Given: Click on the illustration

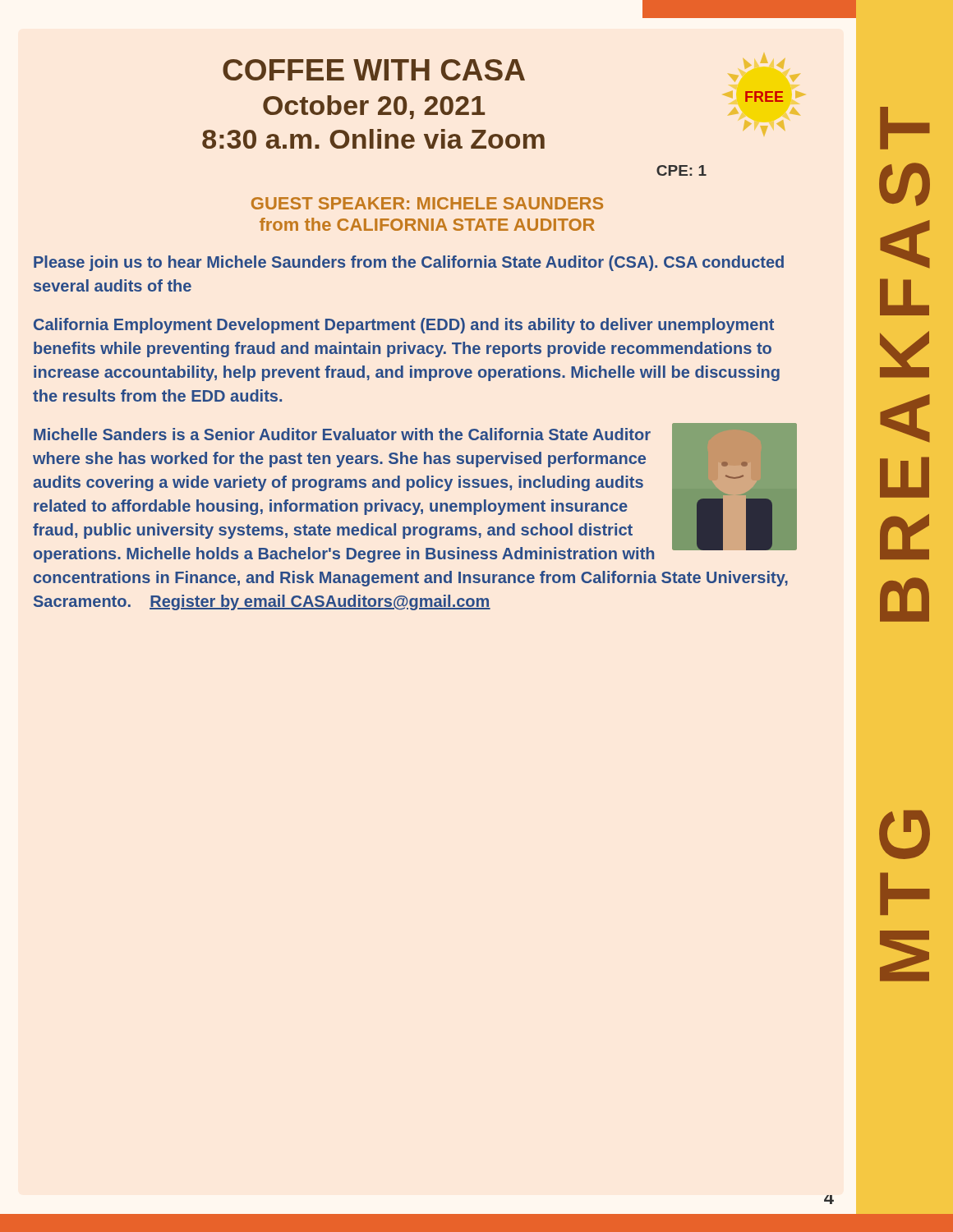Looking at the screenshot, I should [x=764, y=94].
